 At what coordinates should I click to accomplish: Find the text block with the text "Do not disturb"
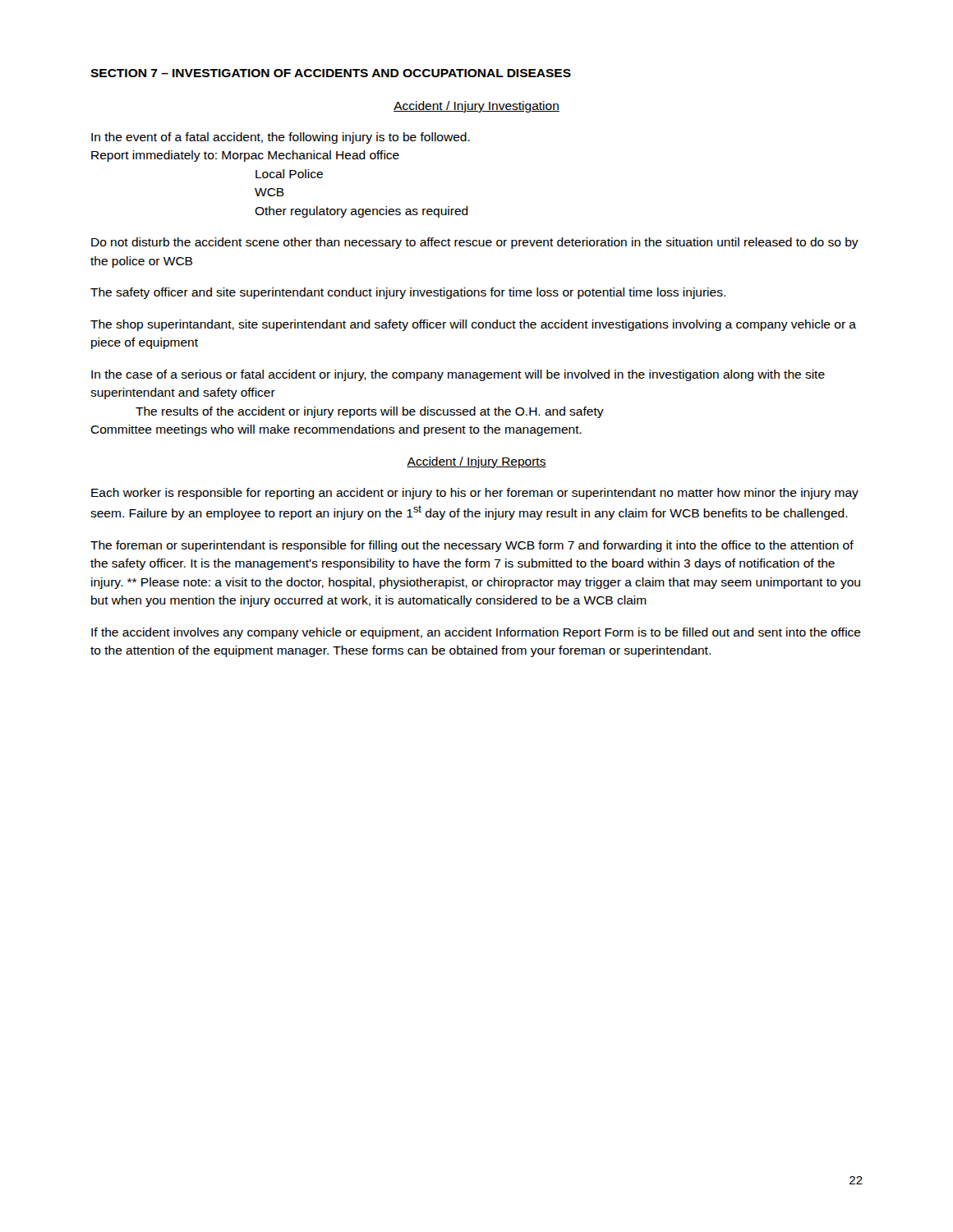coord(474,251)
